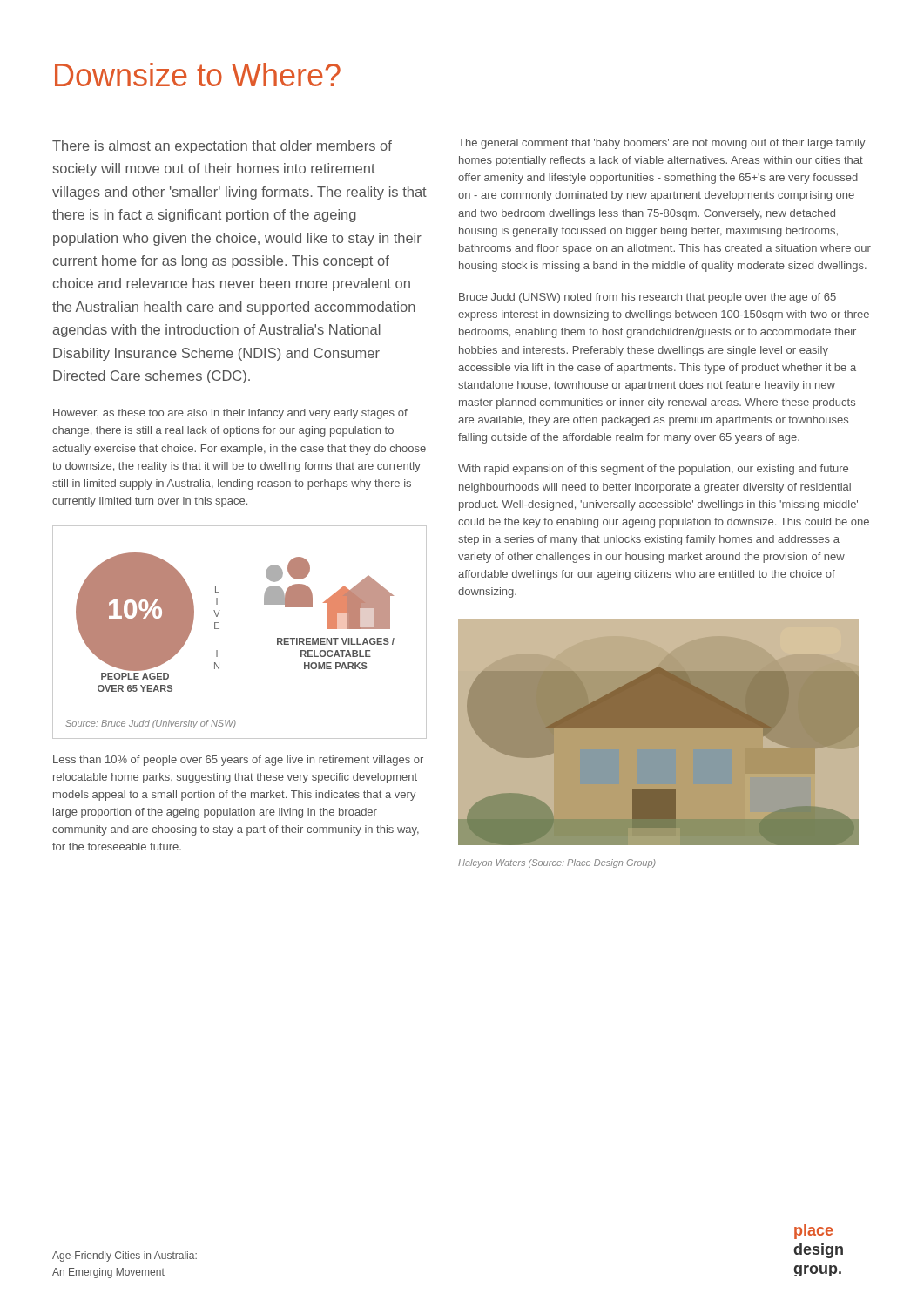Image resolution: width=924 pixels, height=1307 pixels.
Task: Select the infographic
Action: [x=240, y=632]
